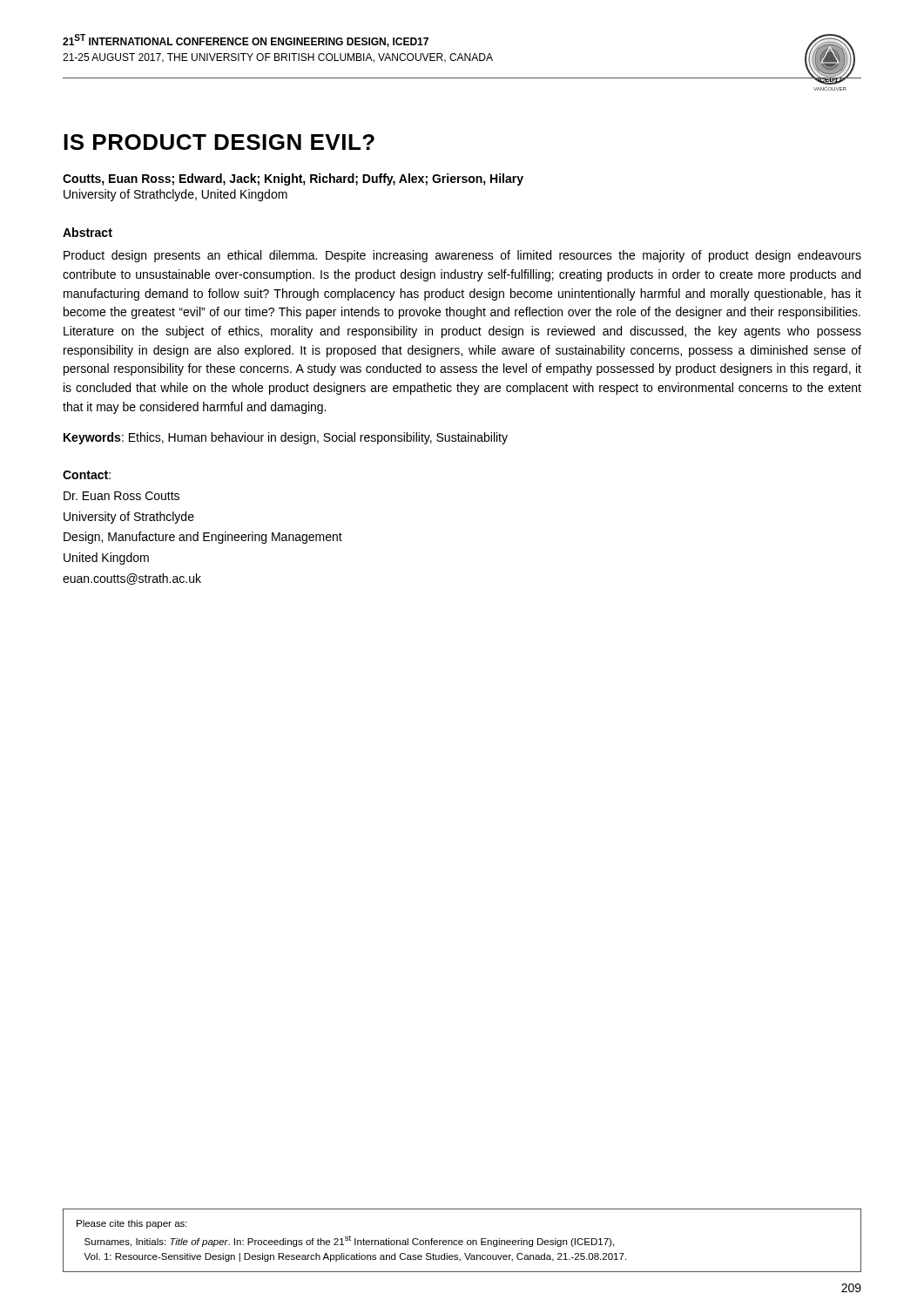
Task: Navigate to the region starting "Coutts, Euan Ross; Edward, Jack; Knight, Richard; Duffy,"
Action: point(462,187)
